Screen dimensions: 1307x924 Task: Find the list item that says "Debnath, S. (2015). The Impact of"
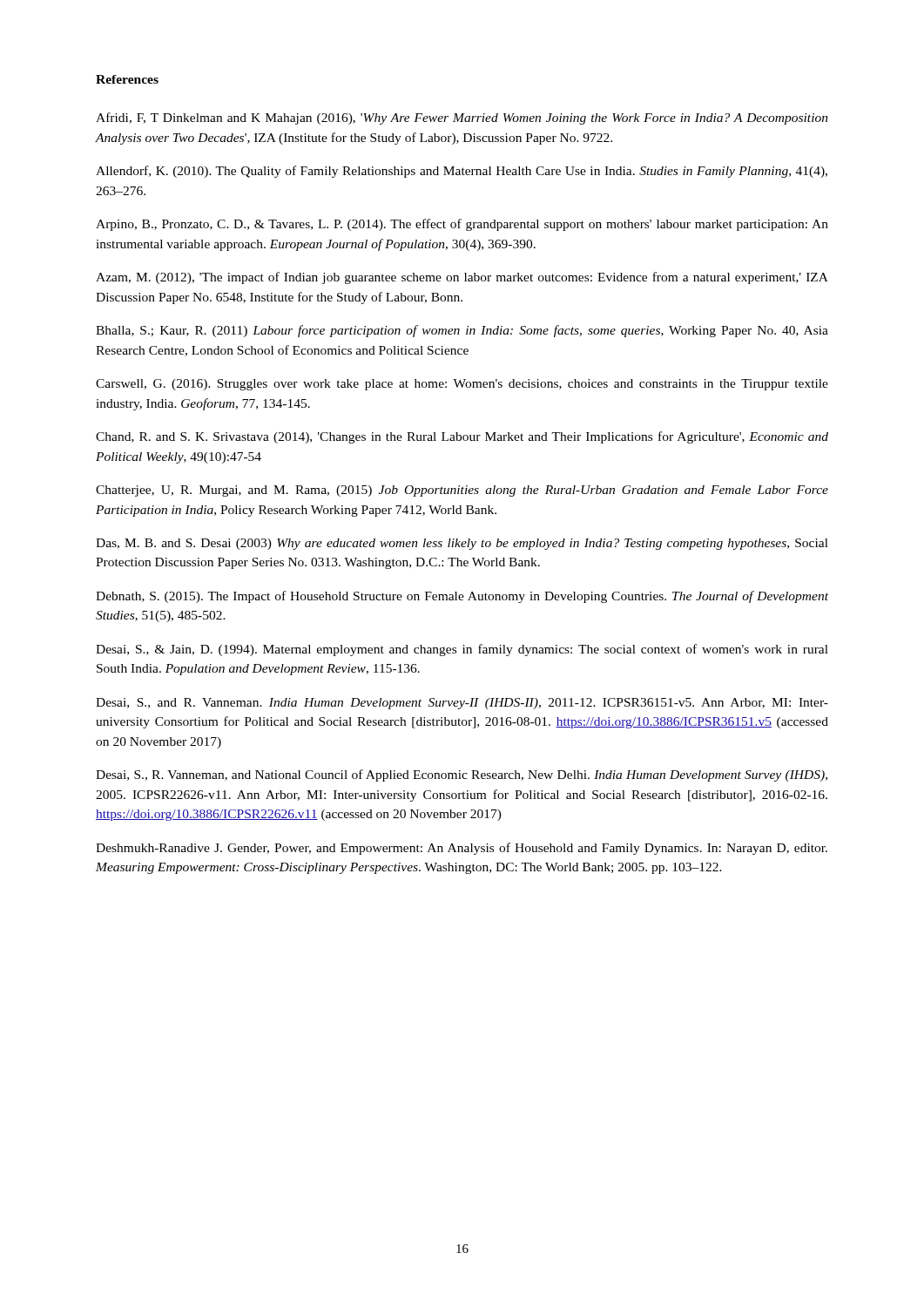pos(462,605)
